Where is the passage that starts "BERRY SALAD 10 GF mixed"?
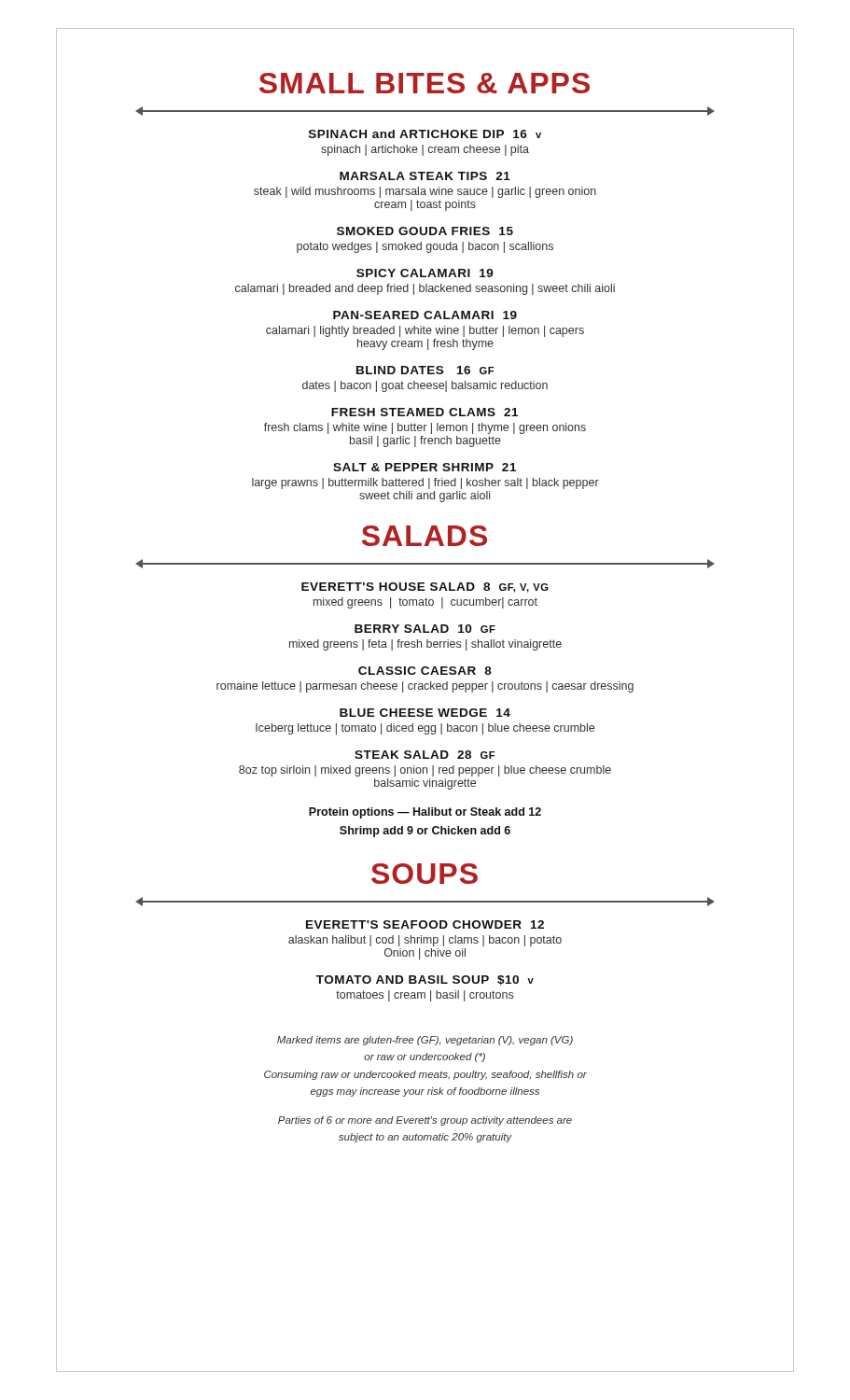This screenshot has width=850, height=1400. click(x=425, y=636)
